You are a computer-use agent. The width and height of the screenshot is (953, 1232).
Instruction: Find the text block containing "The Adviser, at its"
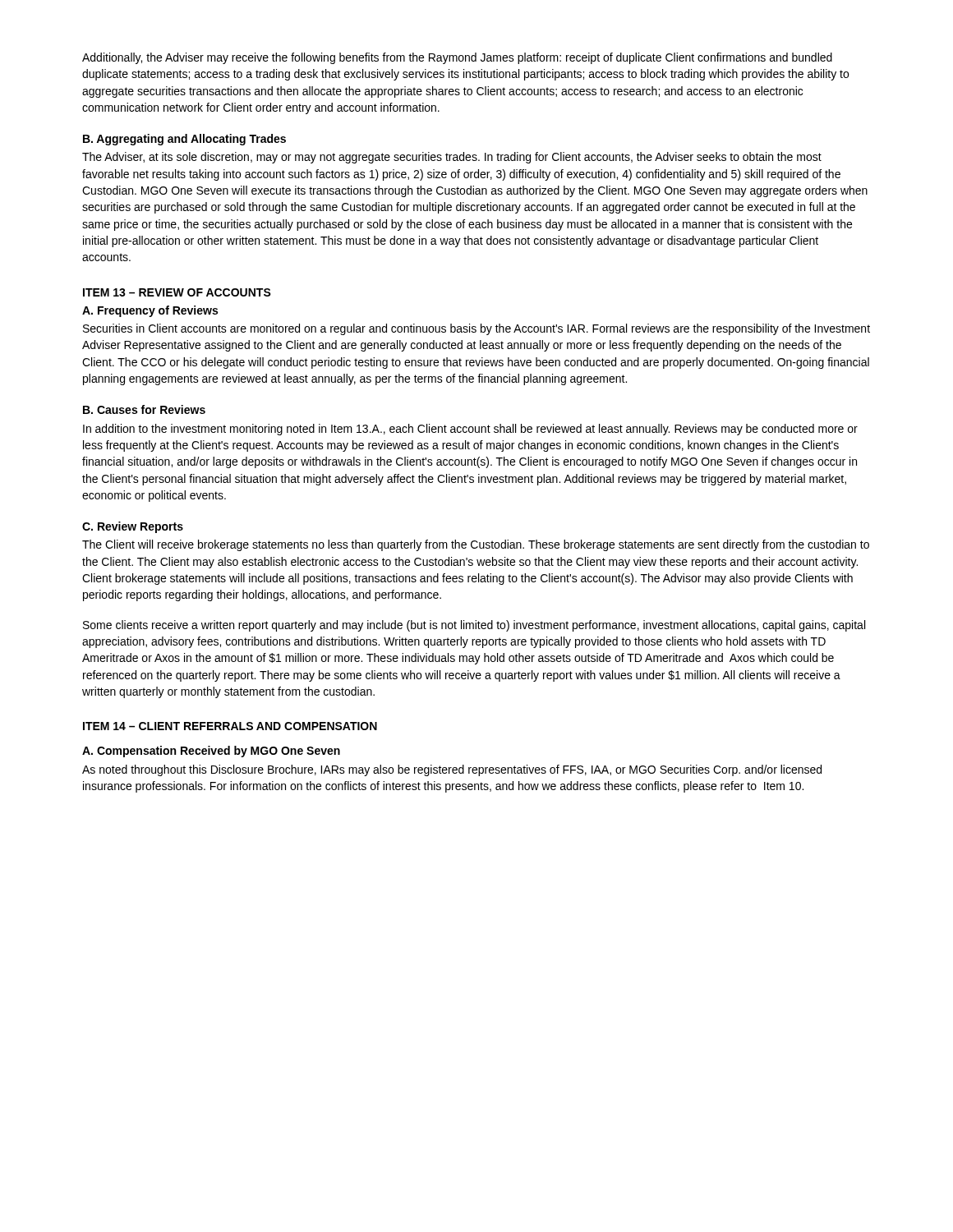tap(475, 207)
